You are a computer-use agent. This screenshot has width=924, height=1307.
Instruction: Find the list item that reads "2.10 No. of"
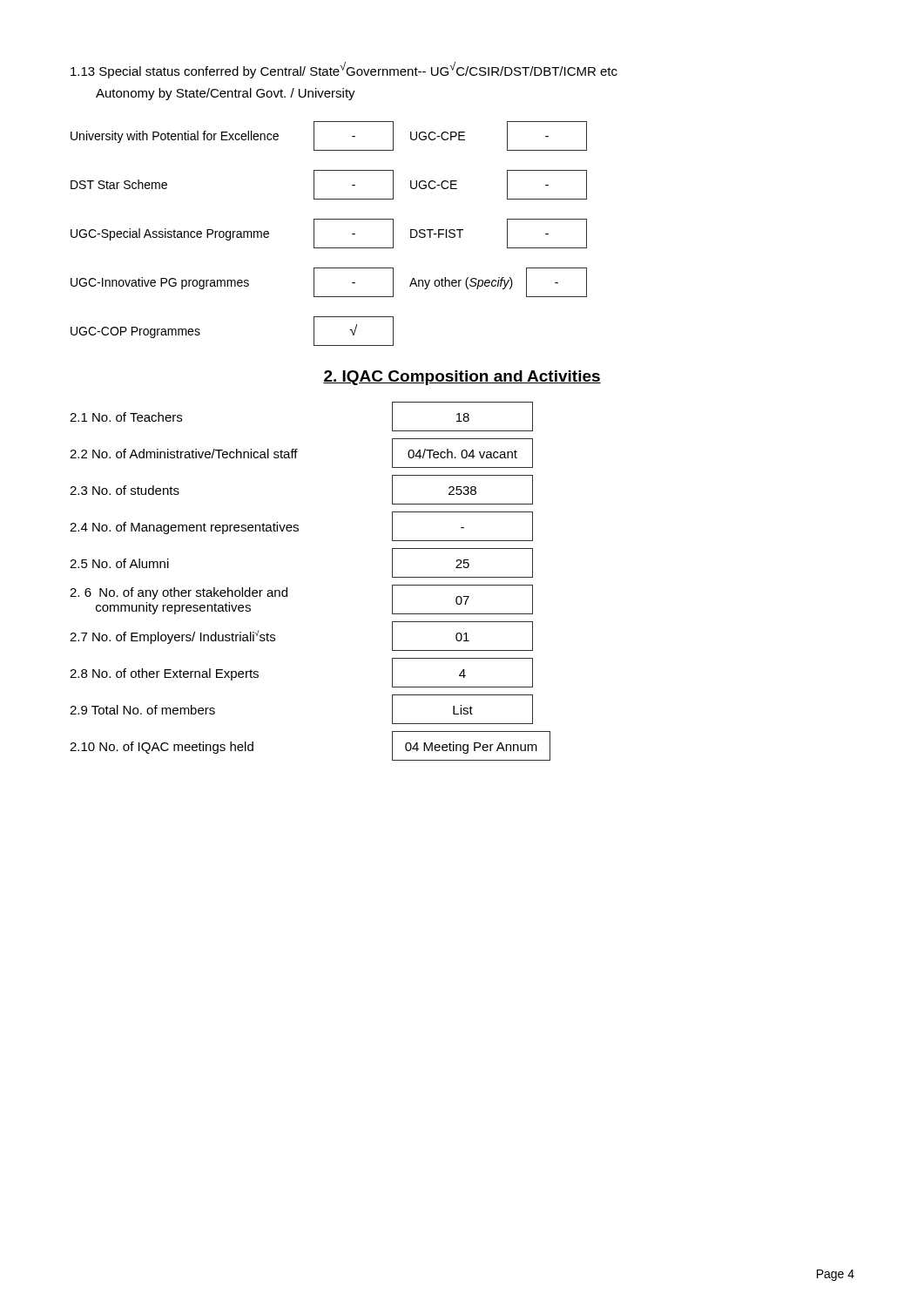click(x=155, y=745)
